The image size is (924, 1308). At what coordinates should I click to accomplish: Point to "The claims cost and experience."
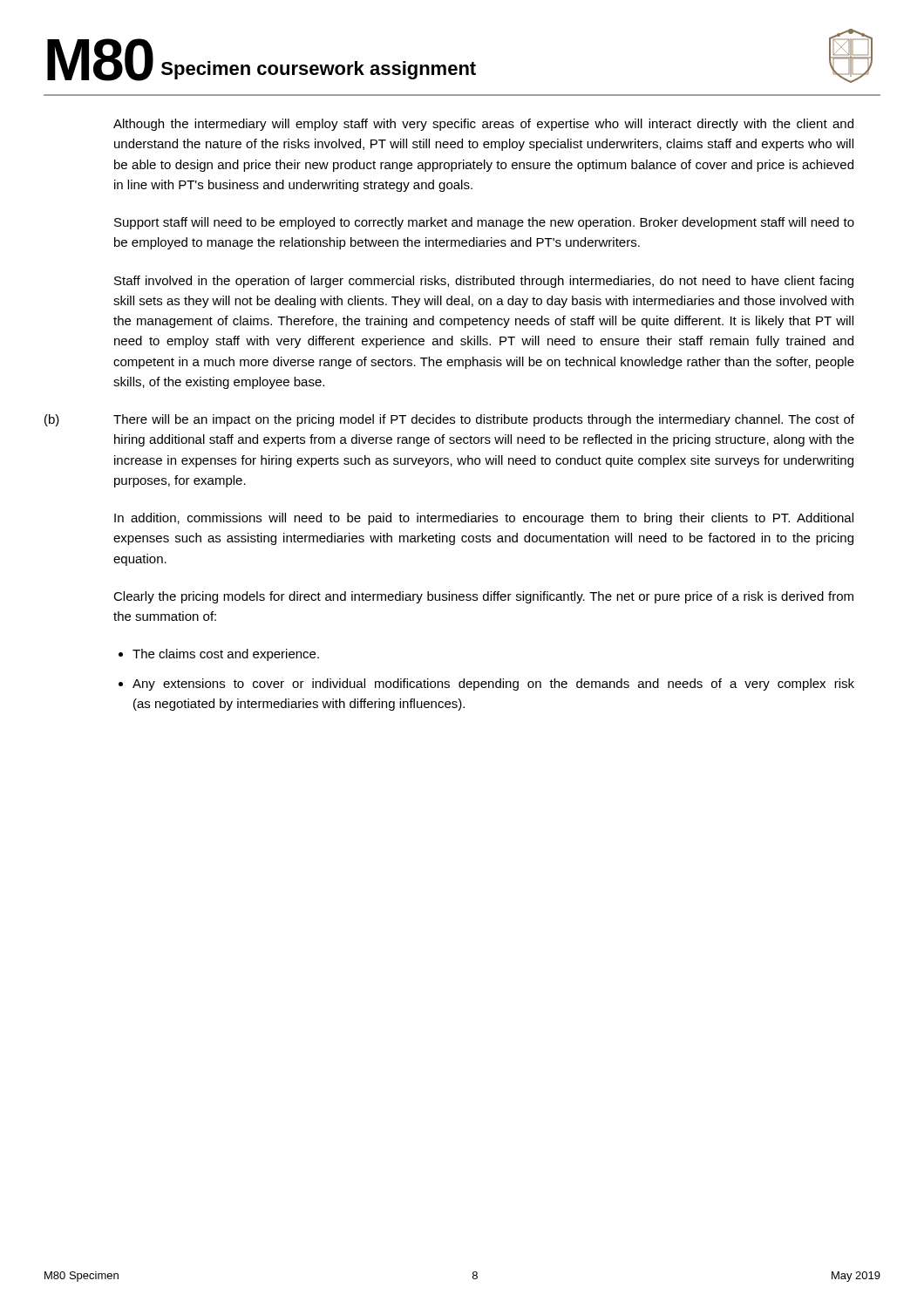click(226, 654)
